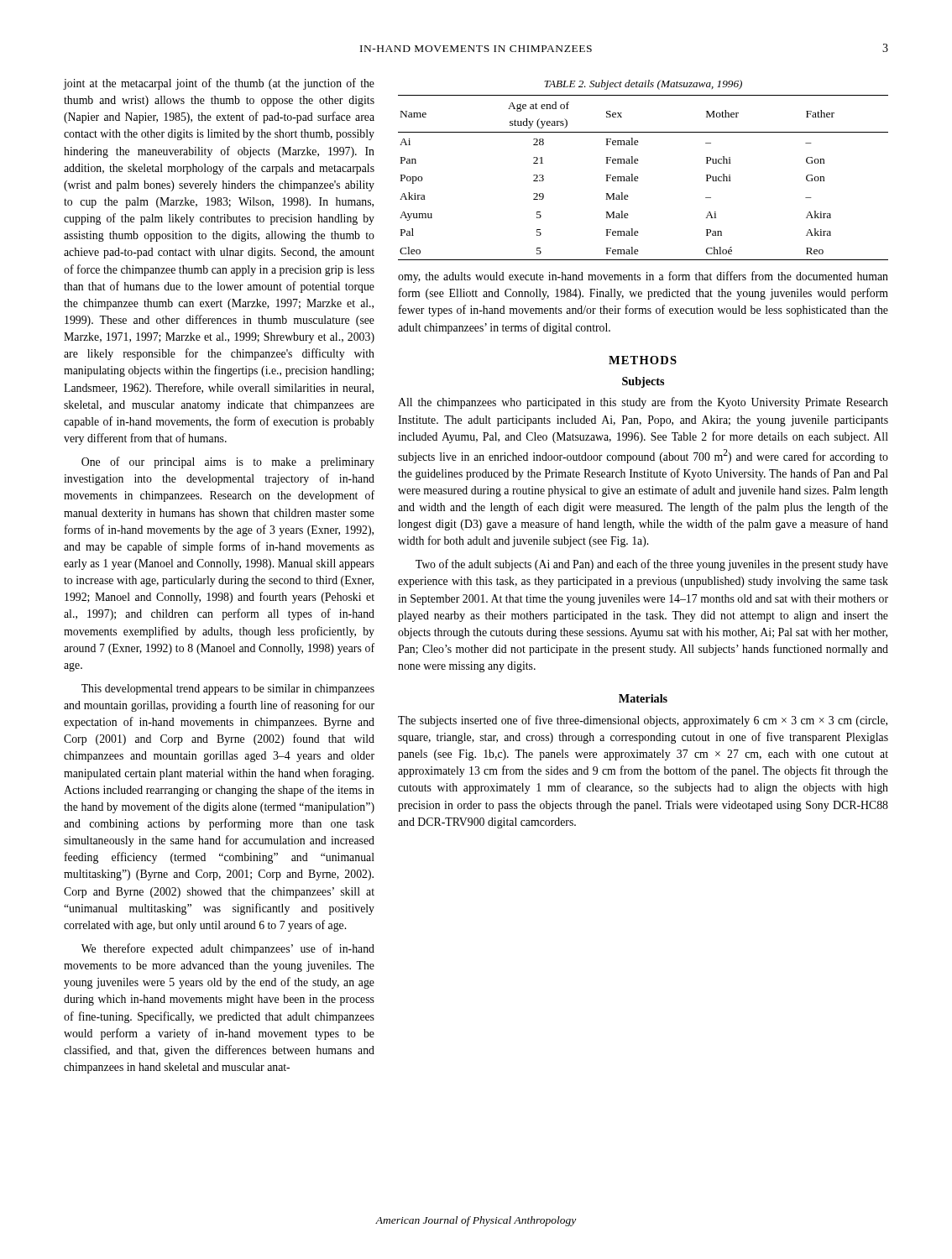952x1259 pixels.
Task: Select the text block that says "omy, the adults would execute"
Action: click(643, 303)
